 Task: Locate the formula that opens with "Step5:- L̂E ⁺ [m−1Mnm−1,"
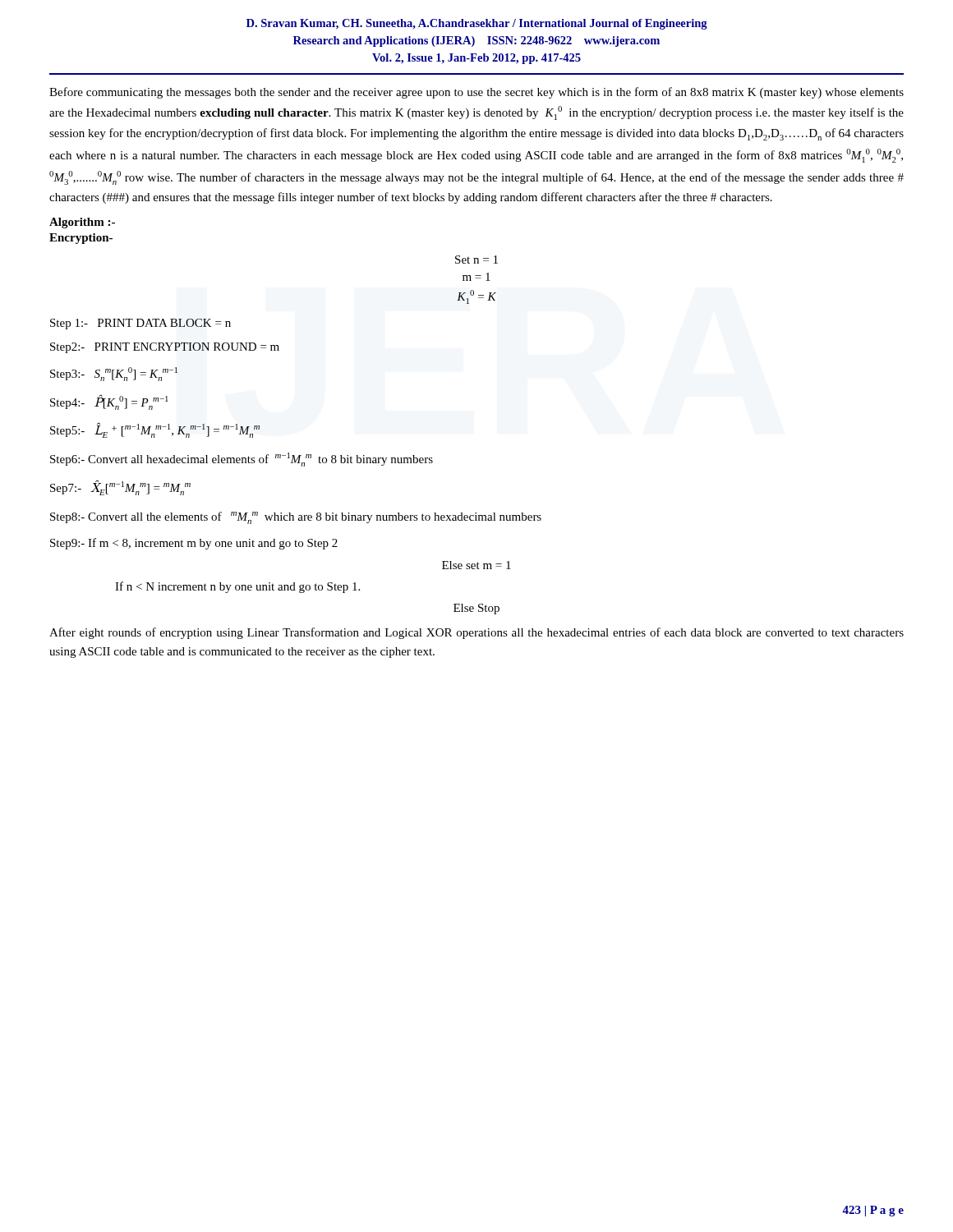click(x=155, y=431)
